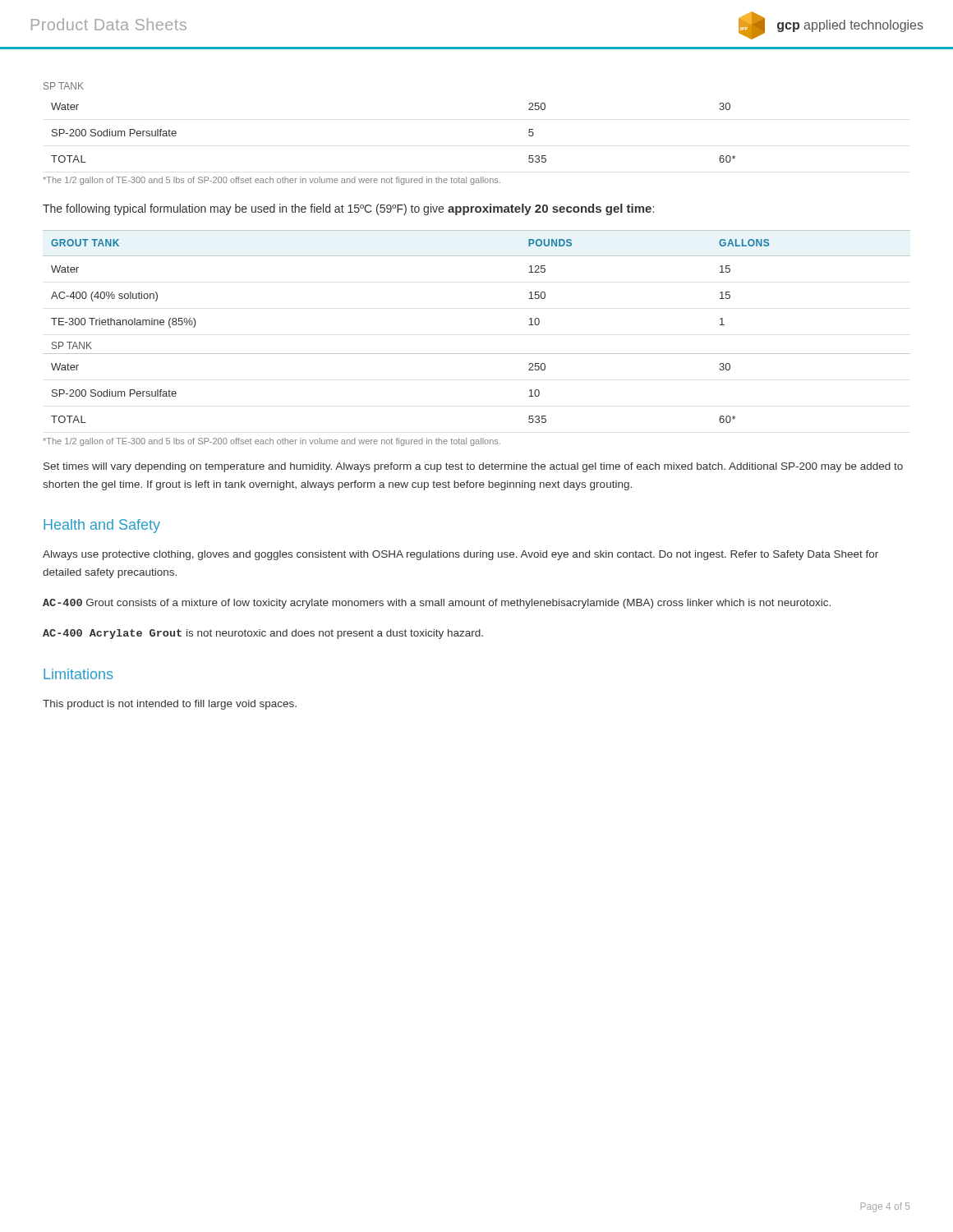The width and height of the screenshot is (953, 1232).
Task: Select the region starting "The following typical"
Action: (x=349, y=208)
